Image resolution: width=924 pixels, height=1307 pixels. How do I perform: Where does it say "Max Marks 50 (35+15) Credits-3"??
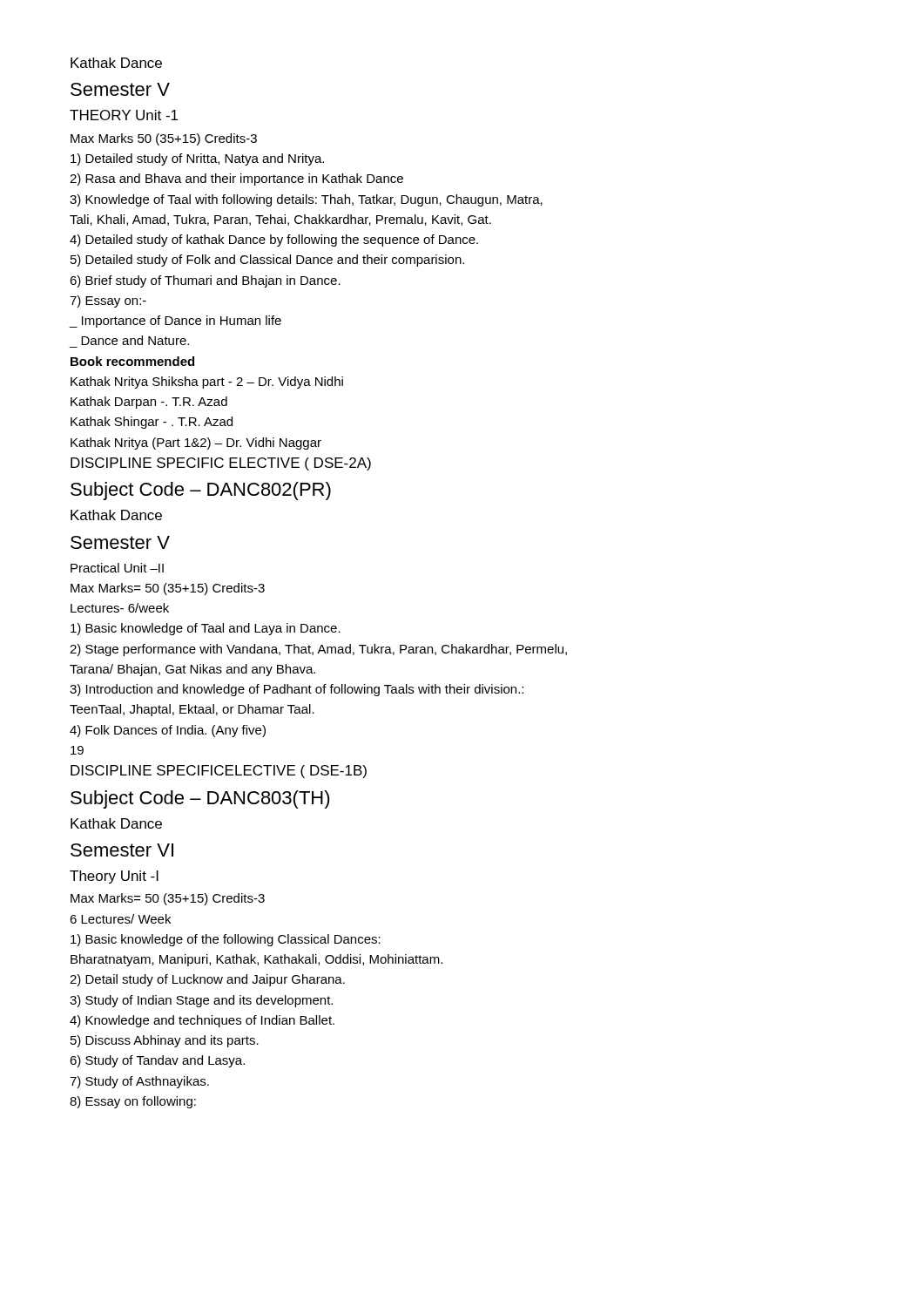click(164, 138)
